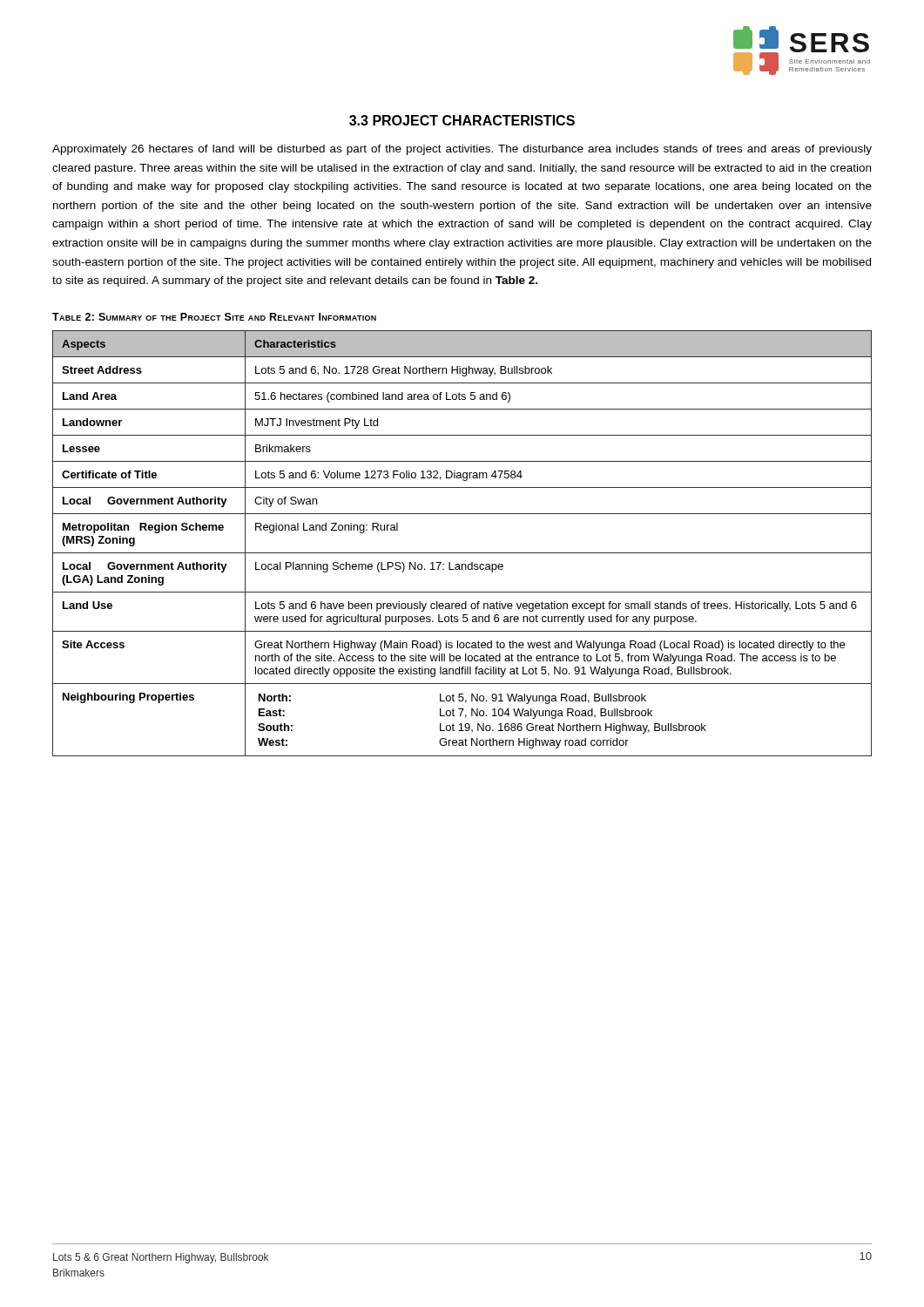Locate the passage starting "Table 2: Summary of the Project"

[215, 317]
